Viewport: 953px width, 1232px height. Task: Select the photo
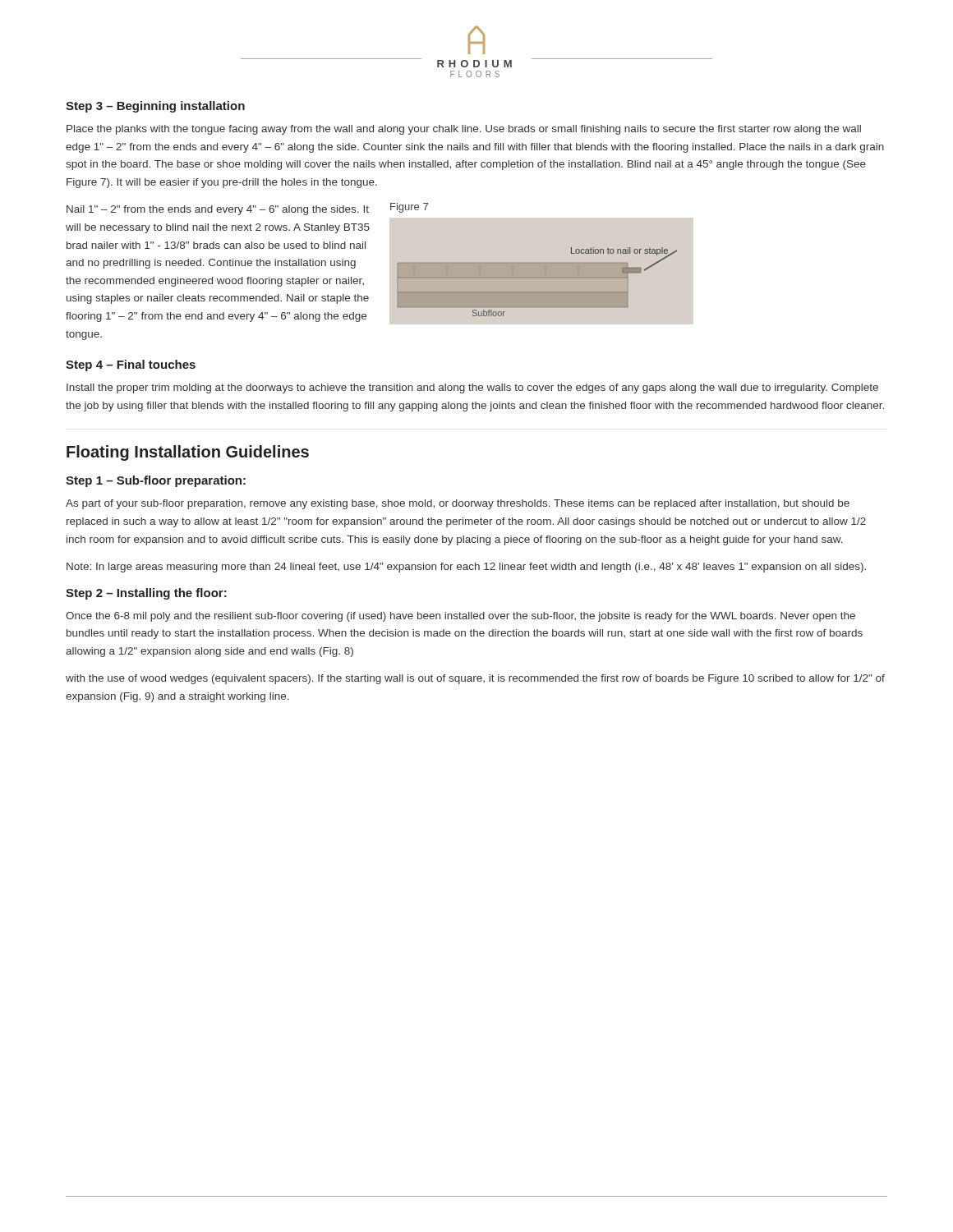638,273
